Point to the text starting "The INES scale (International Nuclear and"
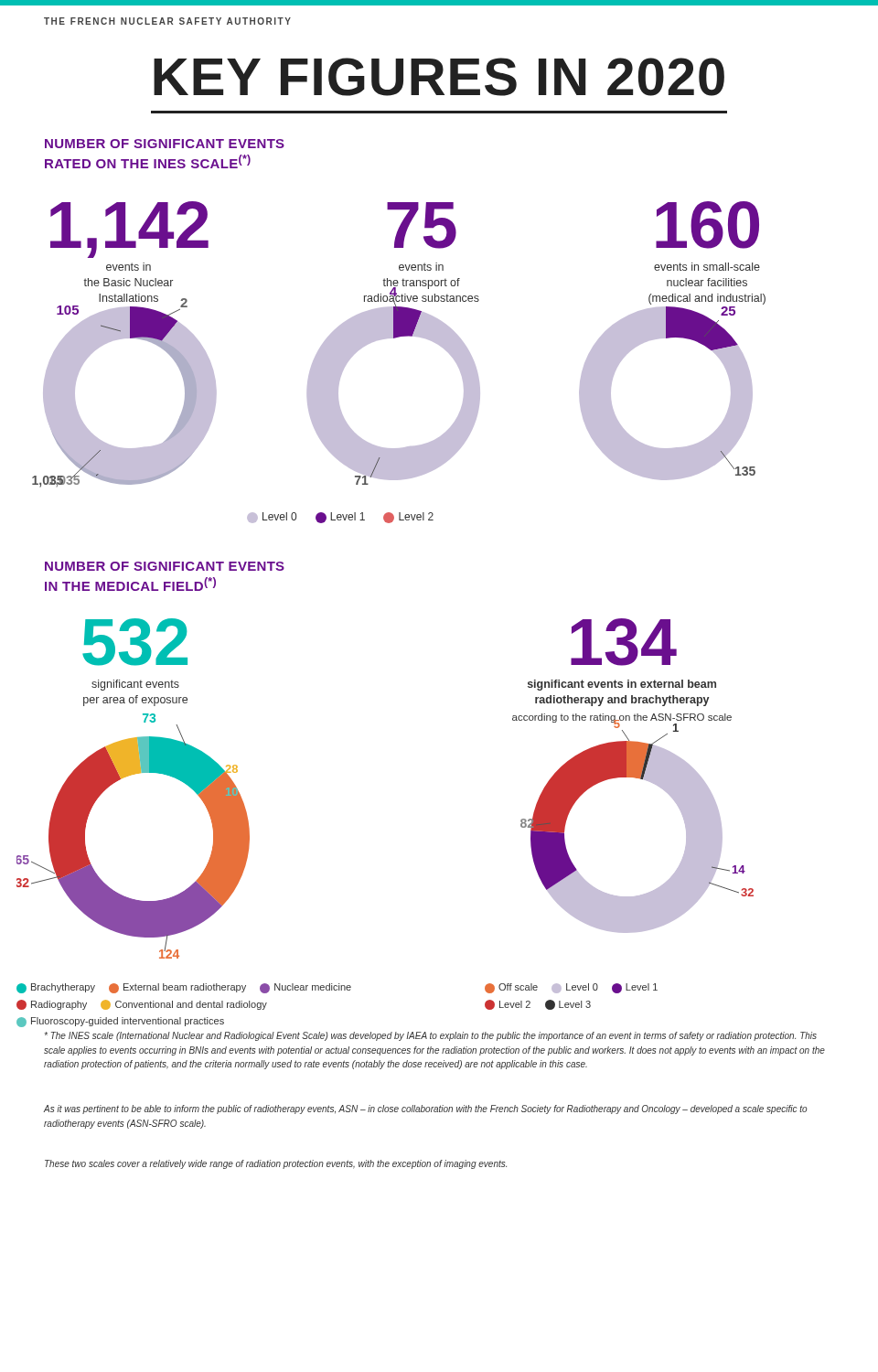Image resolution: width=878 pixels, height=1372 pixels. (434, 1050)
